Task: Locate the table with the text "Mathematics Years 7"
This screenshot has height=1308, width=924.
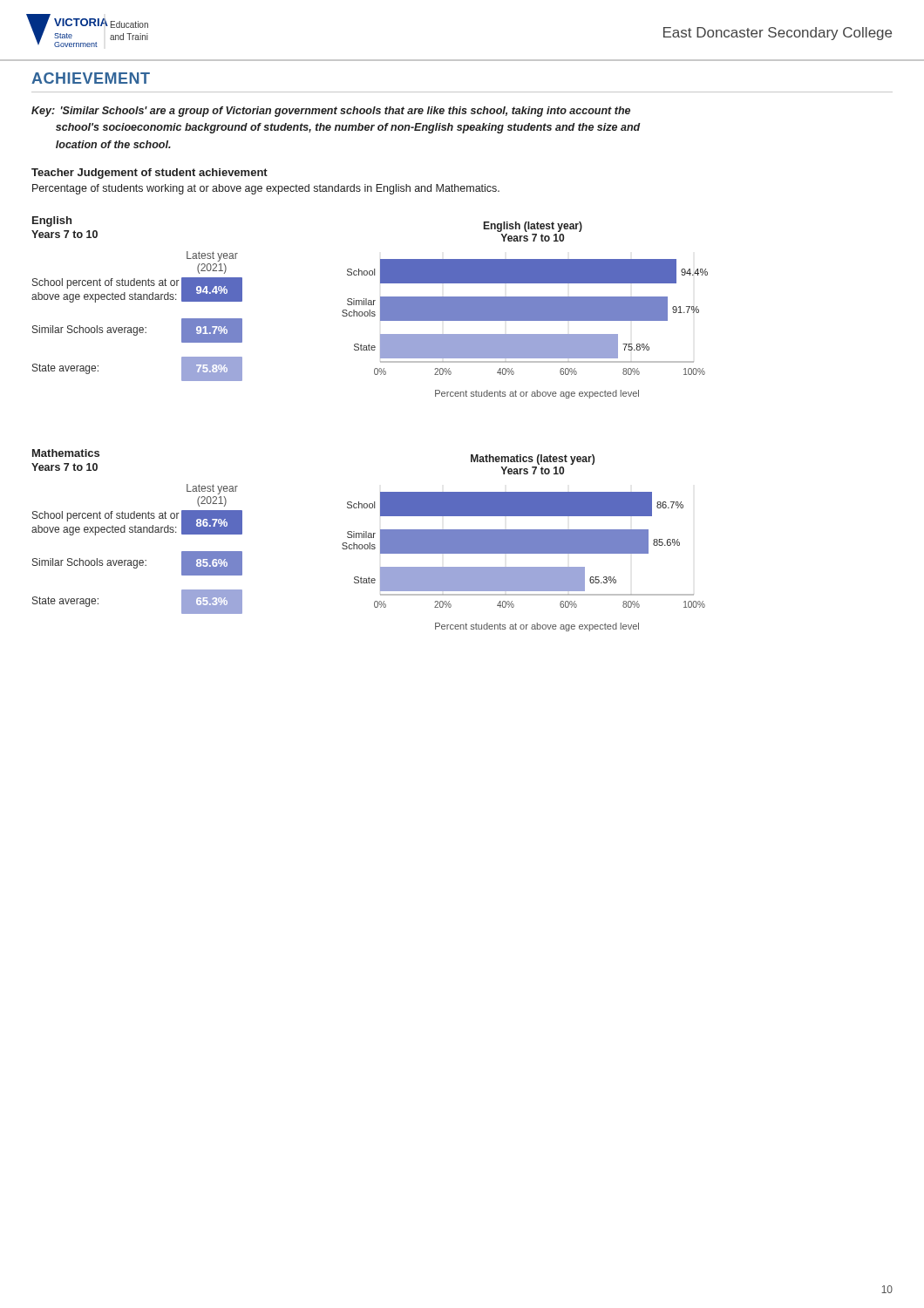Action: coord(167,537)
